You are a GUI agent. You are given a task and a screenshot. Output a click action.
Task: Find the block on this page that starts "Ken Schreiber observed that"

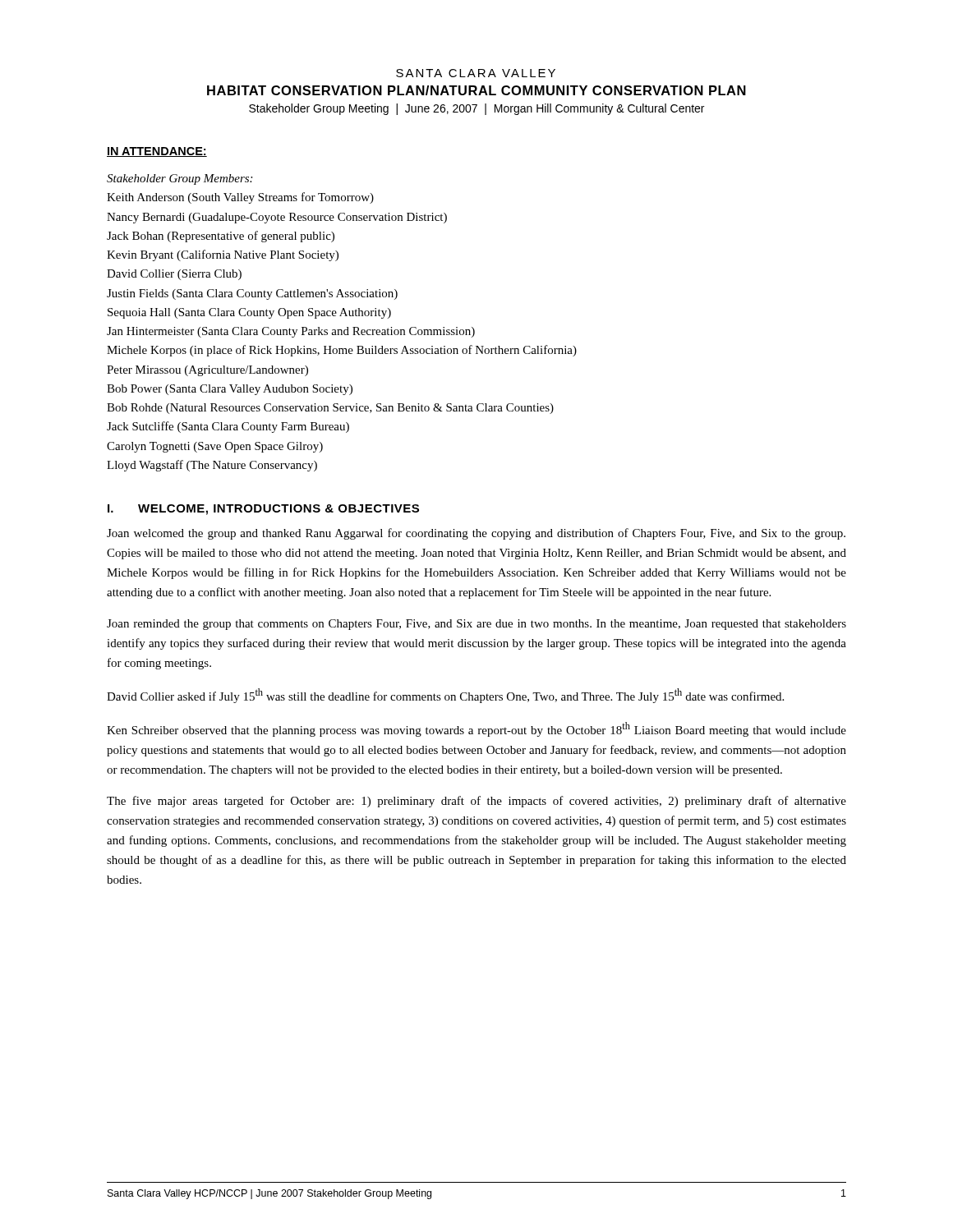click(x=476, y=748)
